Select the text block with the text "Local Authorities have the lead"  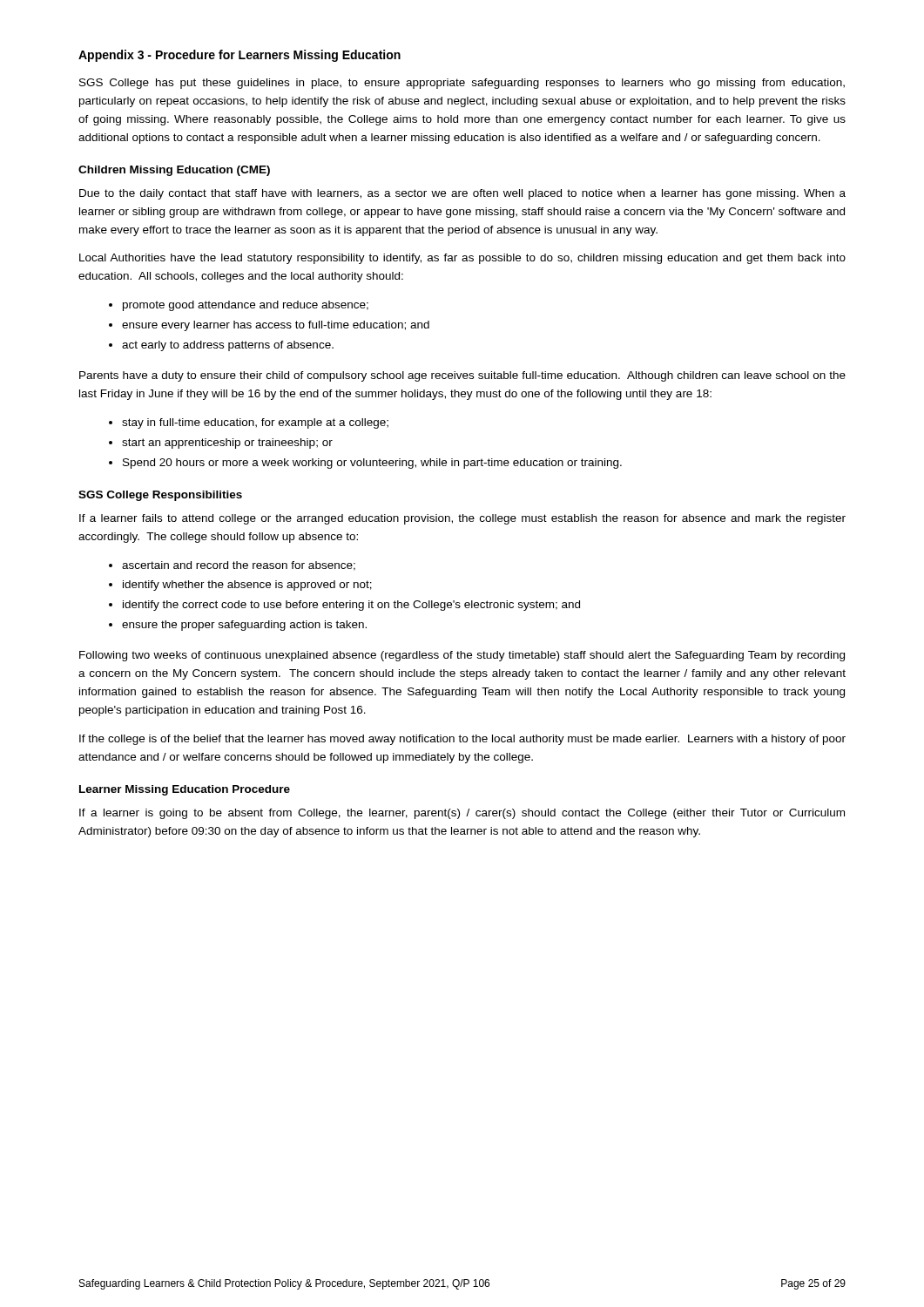click(462, 267)
